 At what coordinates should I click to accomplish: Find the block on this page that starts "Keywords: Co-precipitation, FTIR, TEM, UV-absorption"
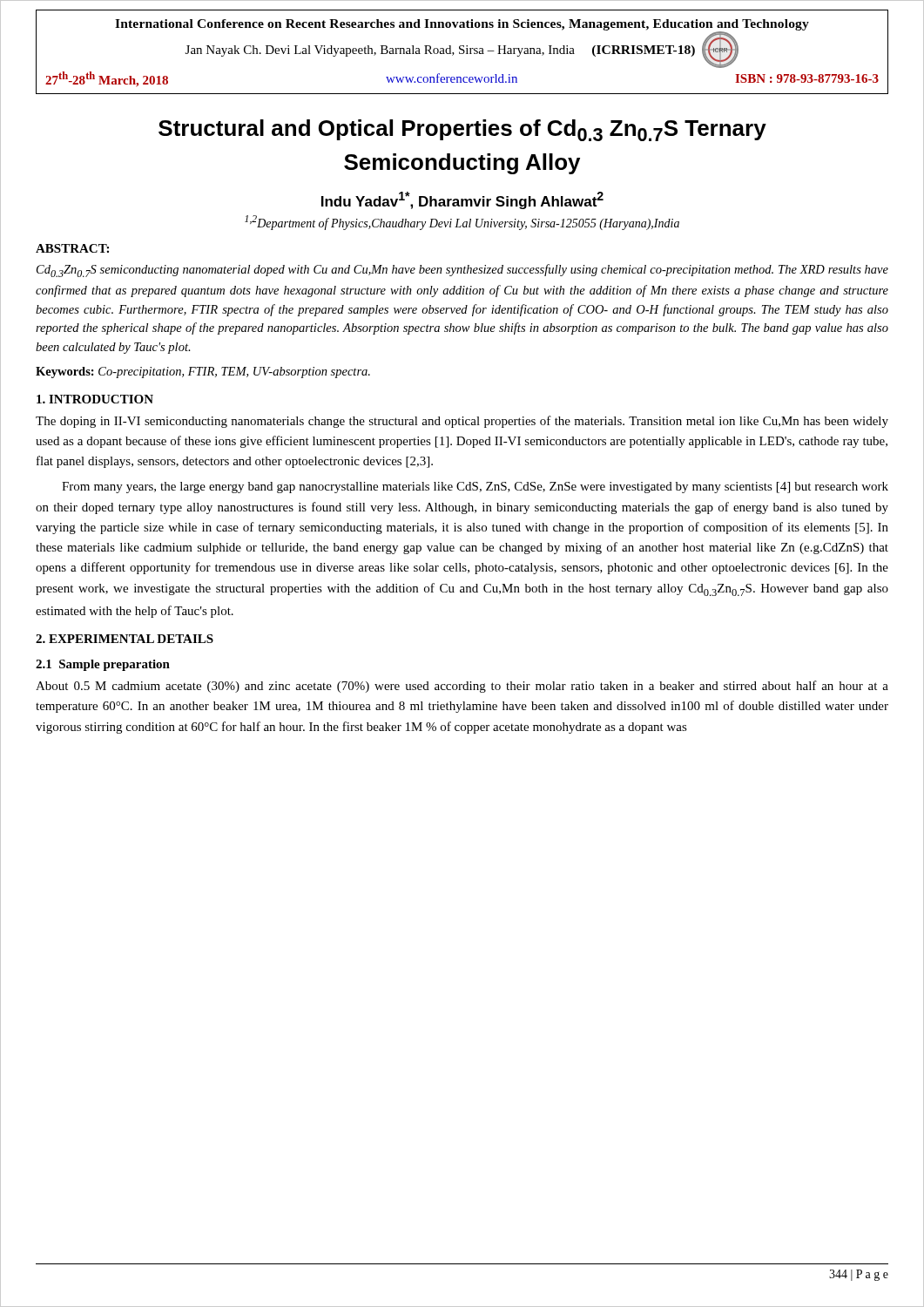click(203, 371)
